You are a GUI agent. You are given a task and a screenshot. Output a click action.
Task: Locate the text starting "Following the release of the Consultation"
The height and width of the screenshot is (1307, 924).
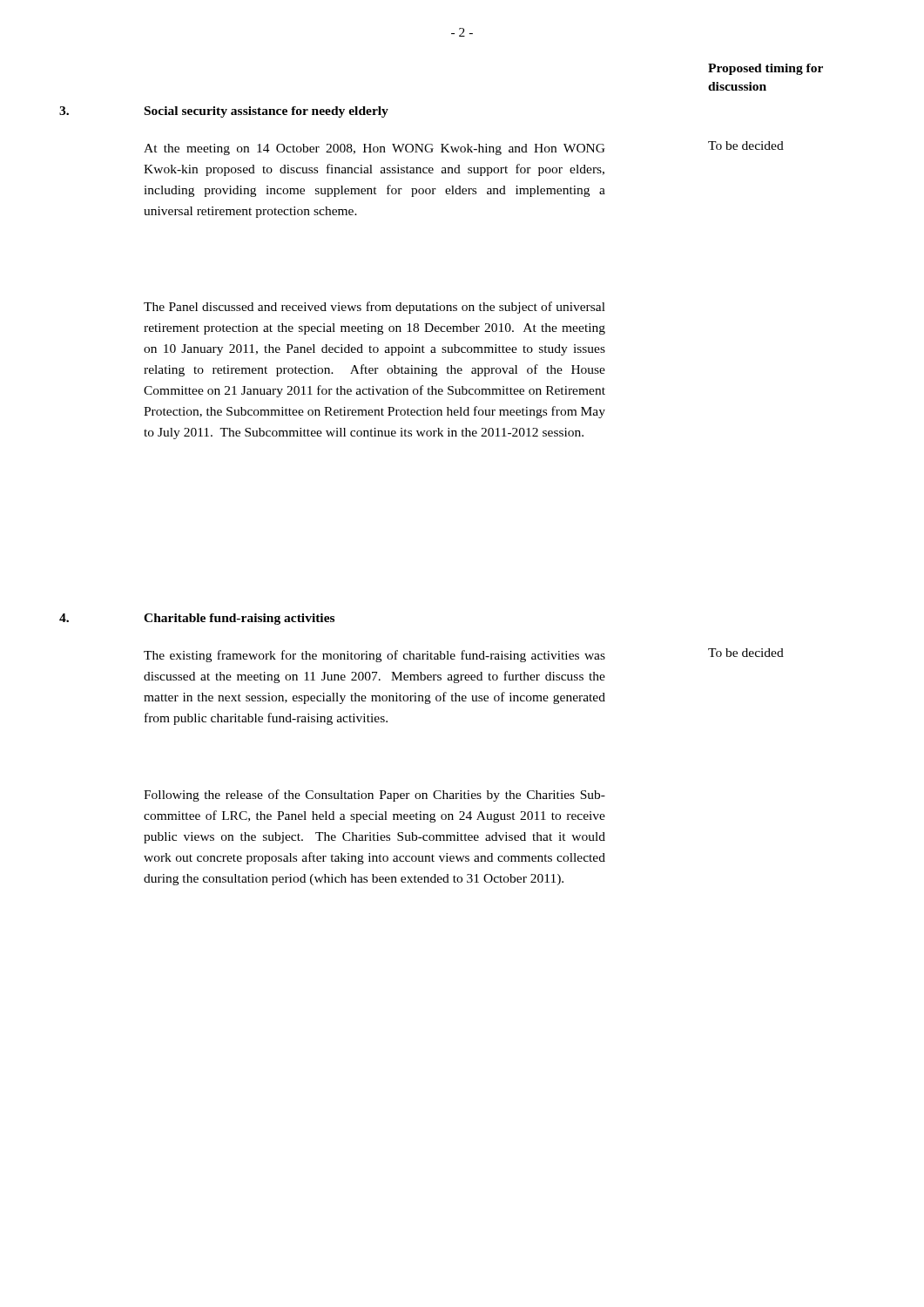point(374,836)
